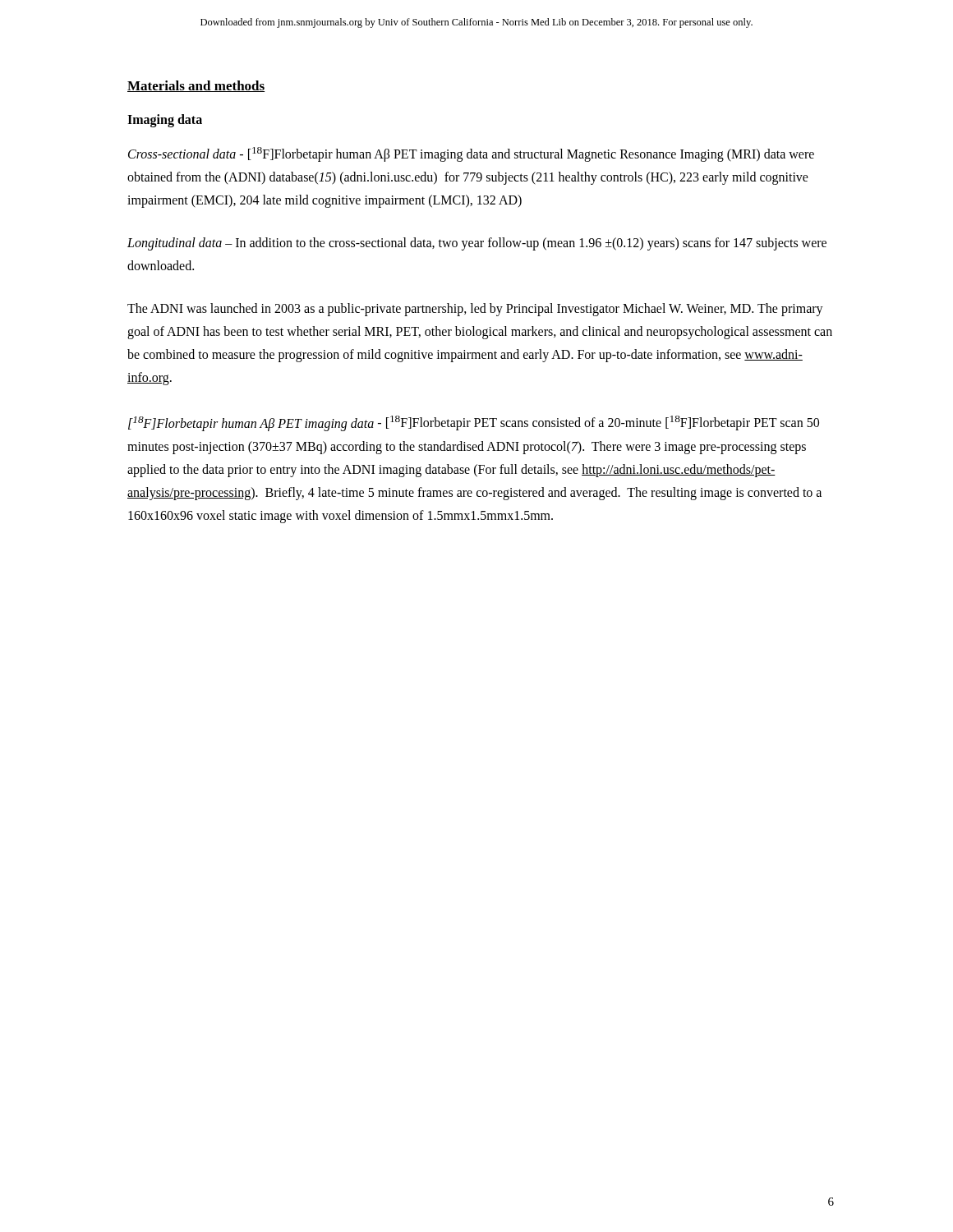Navigate to the passage starting "Longitudinal data – In addition"
Viewport: 953px width, 1232px height.
(x=477, y=255)
